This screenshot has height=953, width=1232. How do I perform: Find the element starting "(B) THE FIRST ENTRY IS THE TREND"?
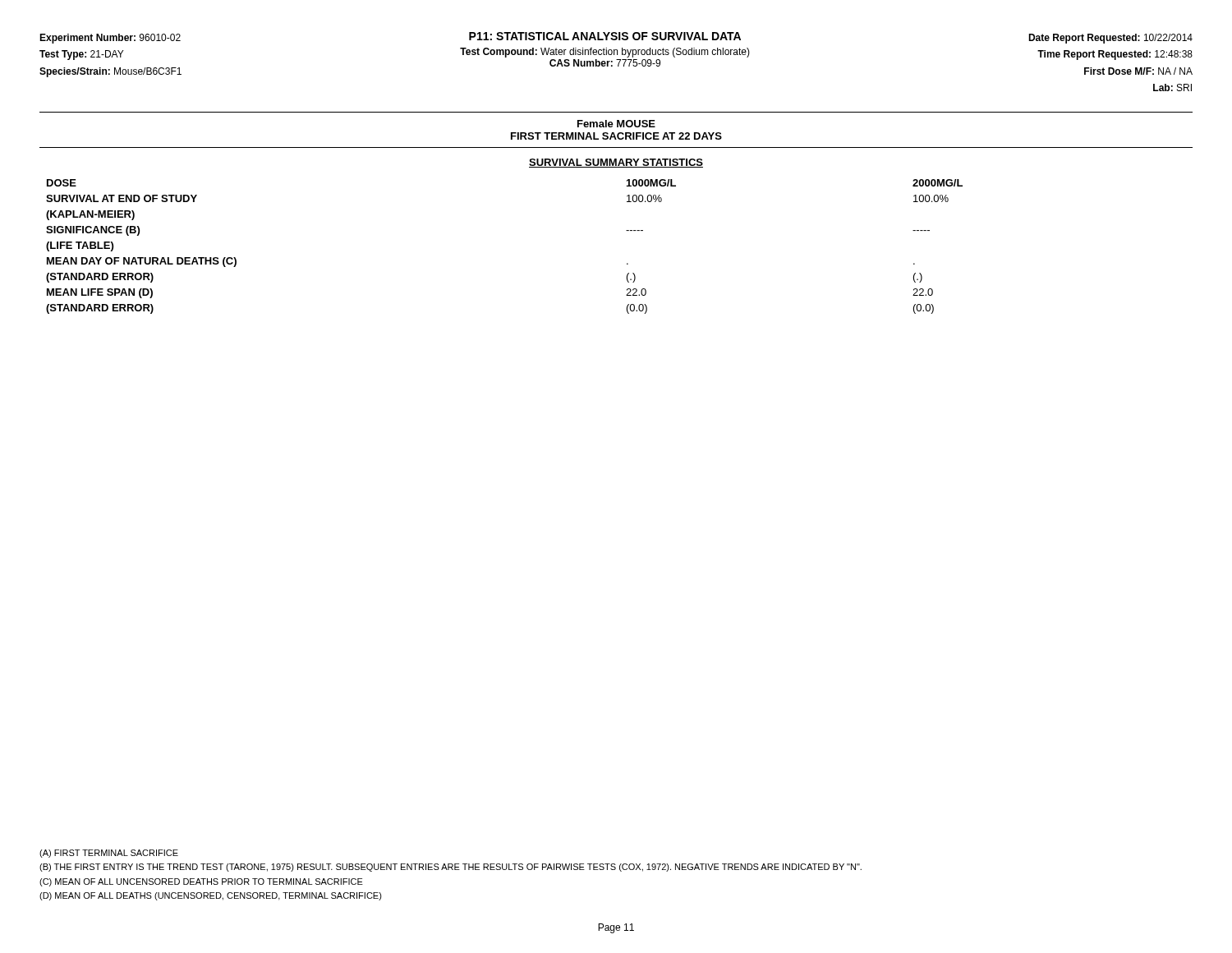pyautogui.click(x=451, y=867)
